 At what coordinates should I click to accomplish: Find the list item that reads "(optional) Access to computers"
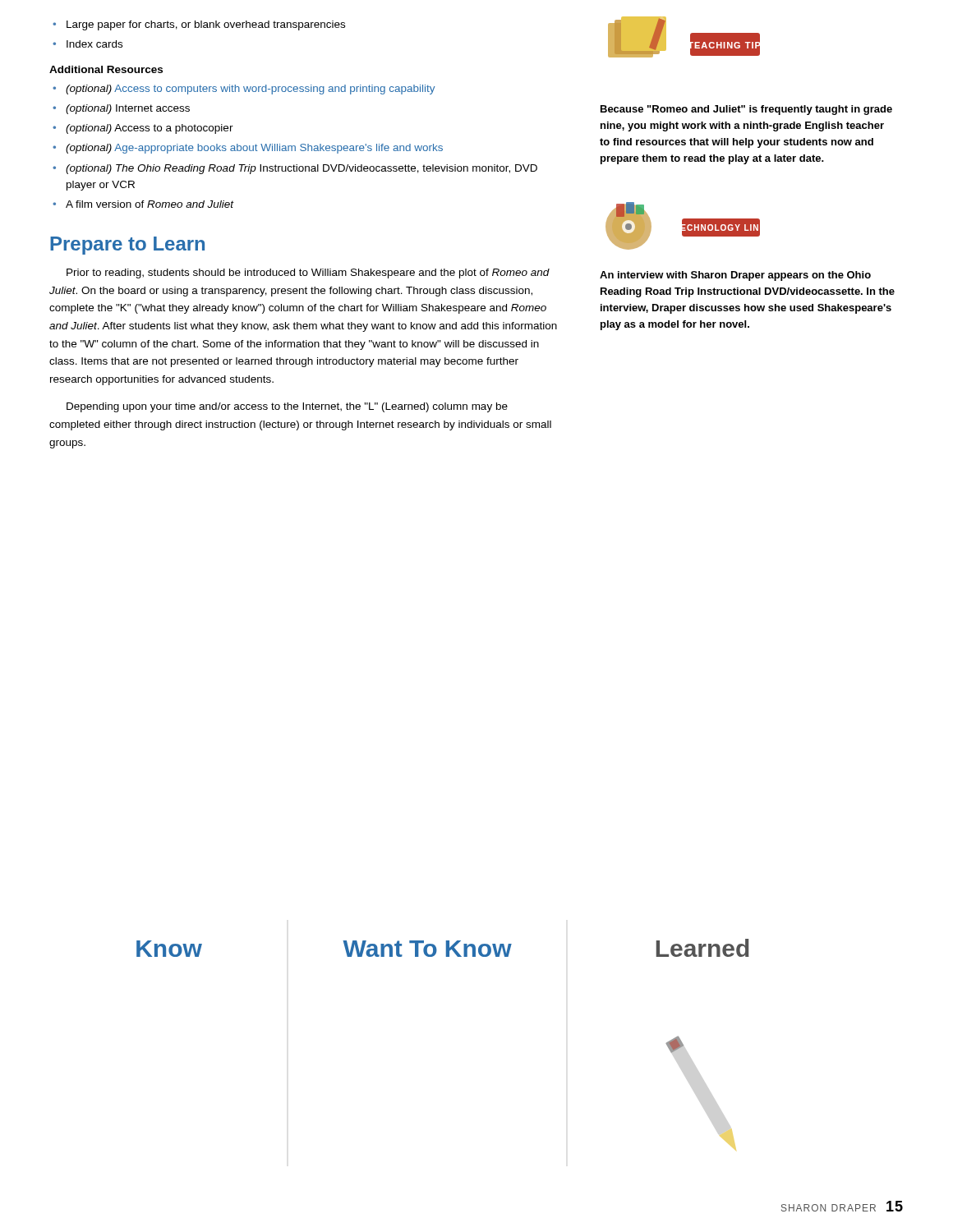coord(304,88)
